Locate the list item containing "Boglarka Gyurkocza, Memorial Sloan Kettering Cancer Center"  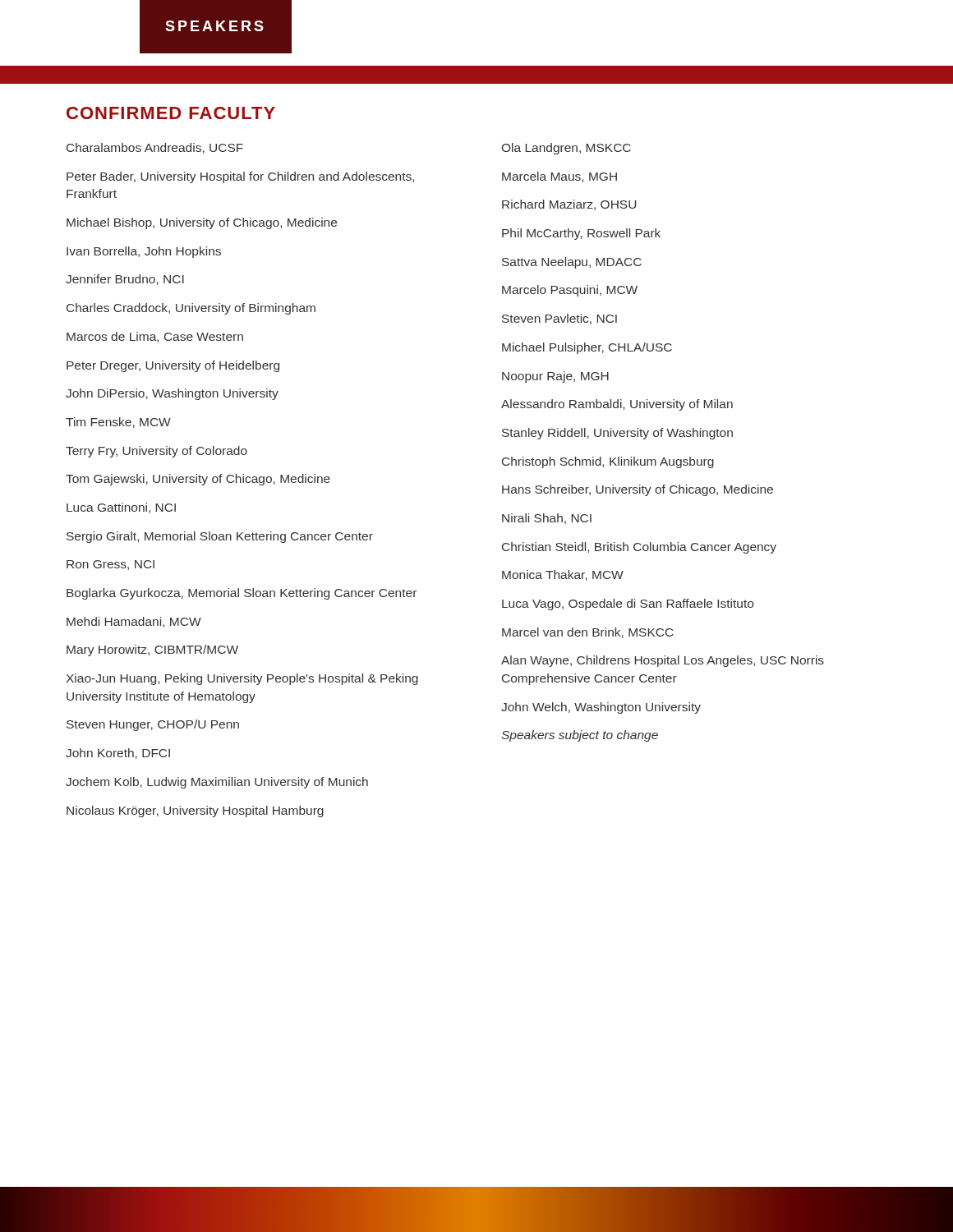point(241,593)
